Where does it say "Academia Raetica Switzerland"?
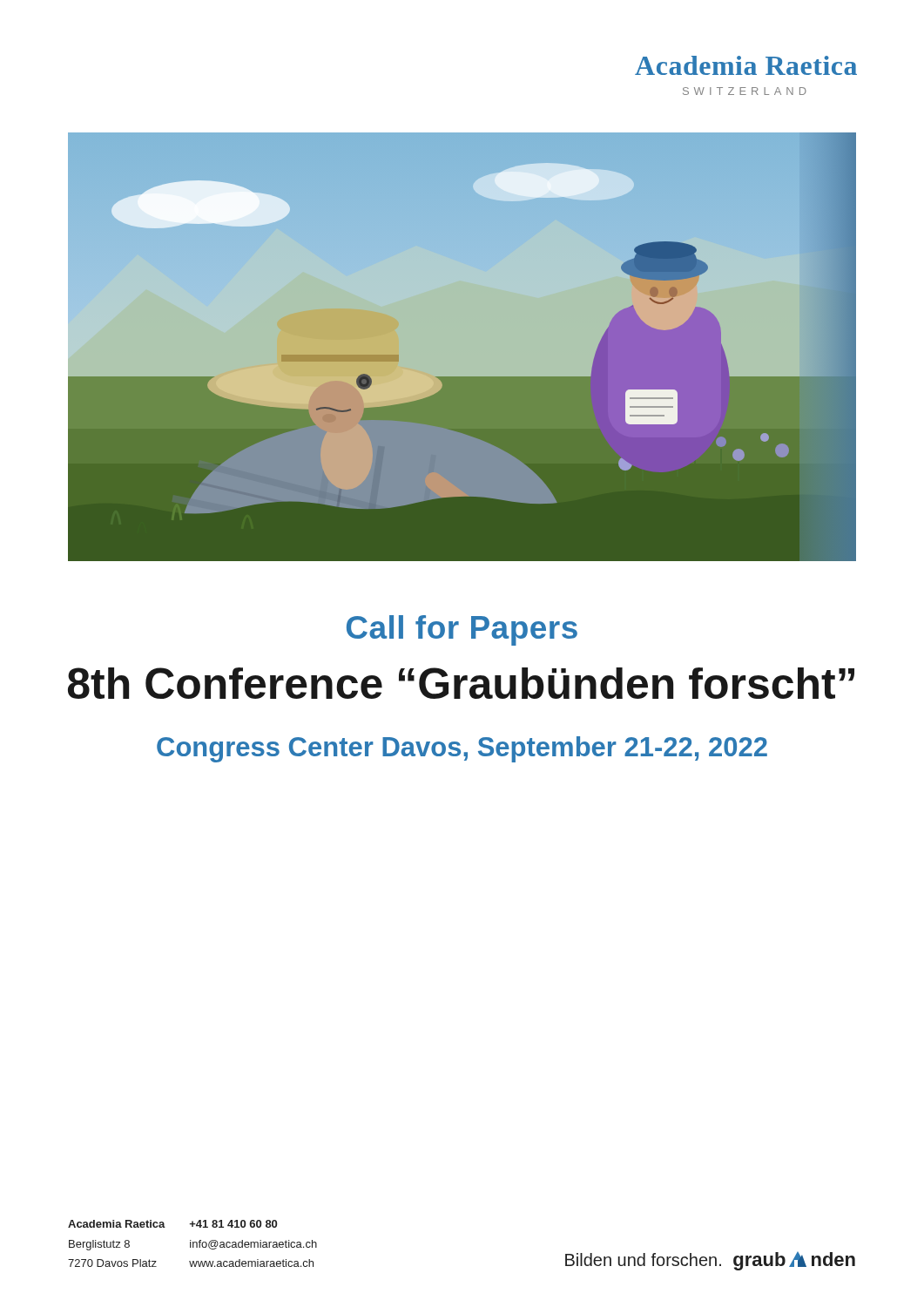 [746, 74]
